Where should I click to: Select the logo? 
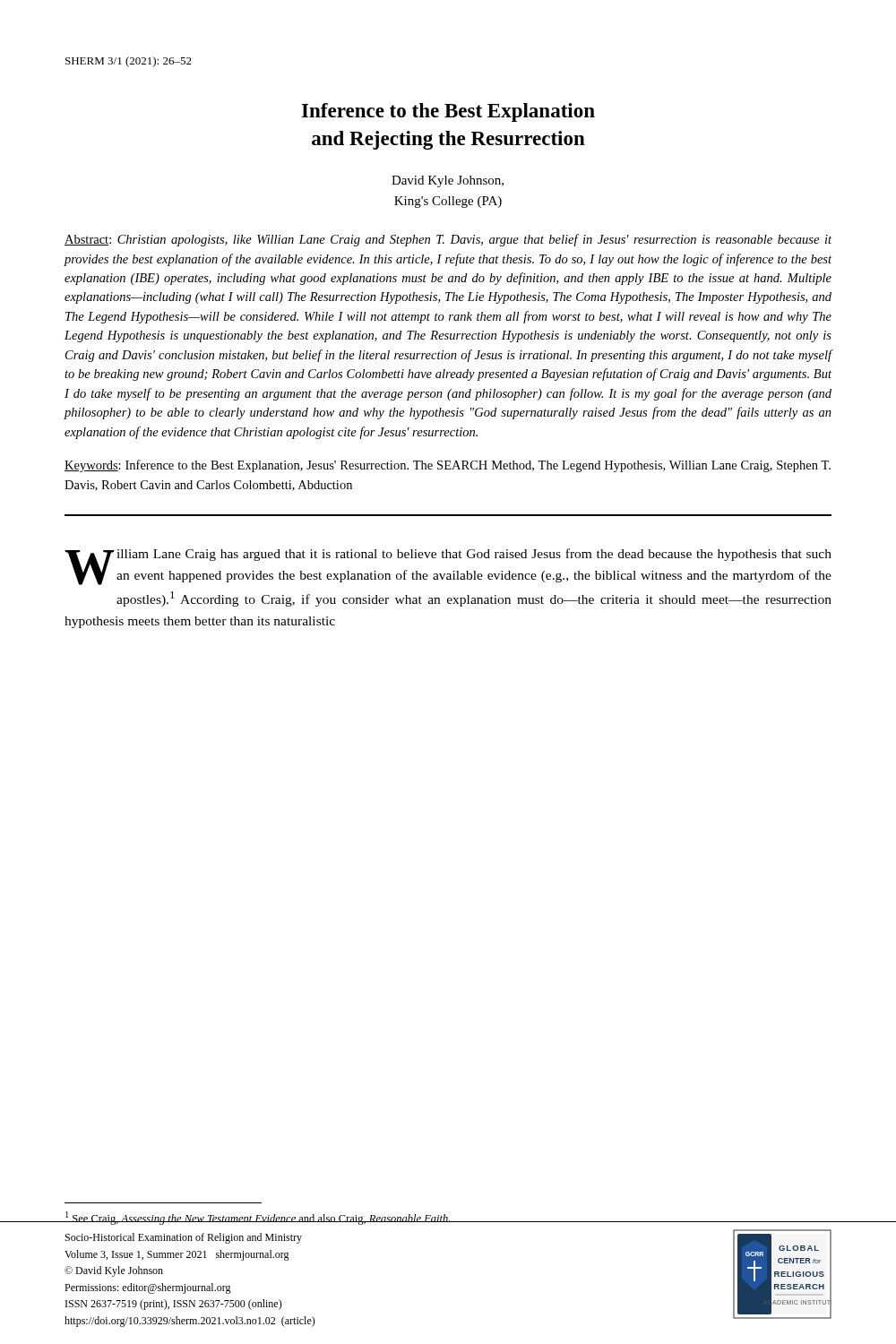(782, 1274)
